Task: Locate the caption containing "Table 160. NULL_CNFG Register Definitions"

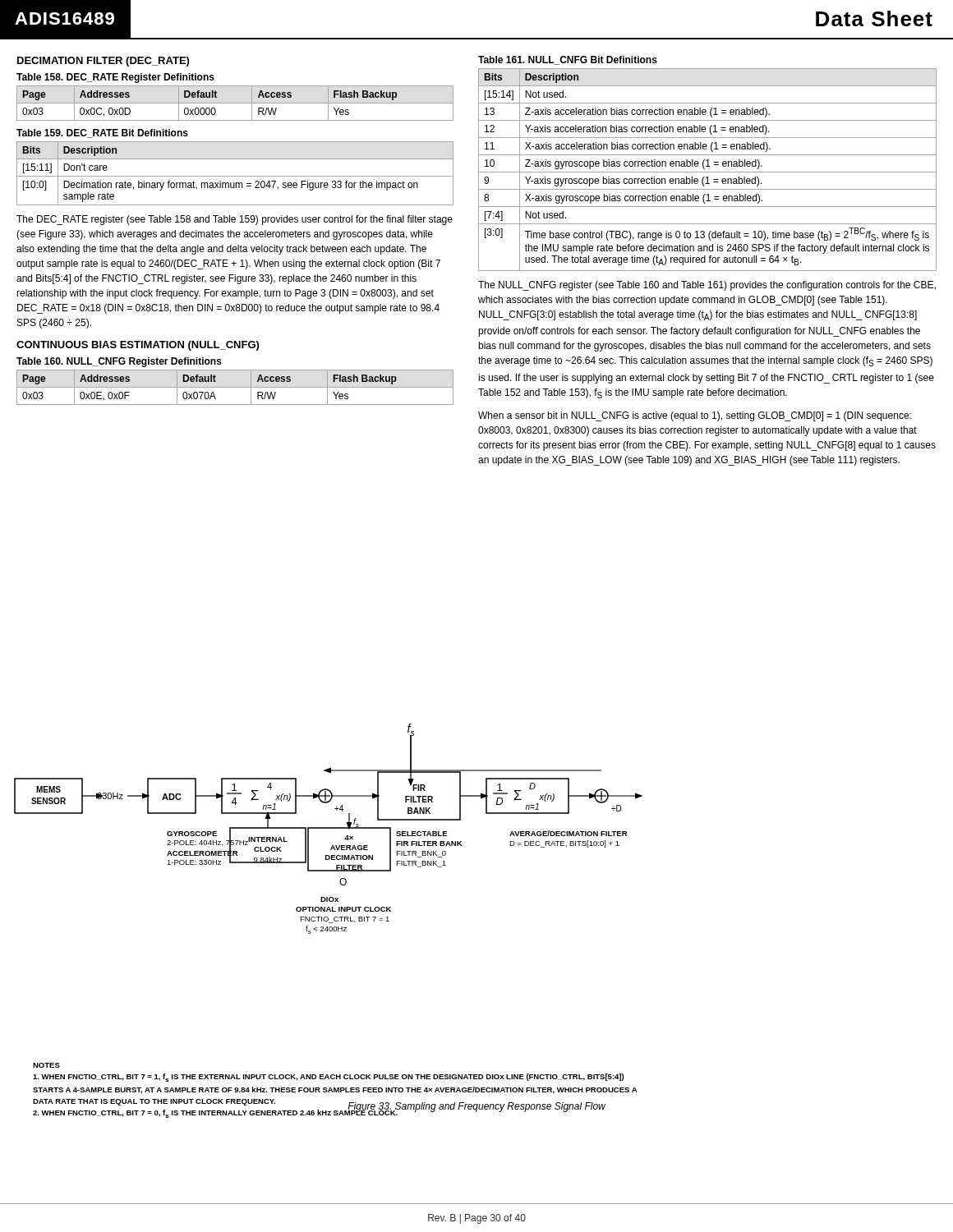Action: [119, 361]
